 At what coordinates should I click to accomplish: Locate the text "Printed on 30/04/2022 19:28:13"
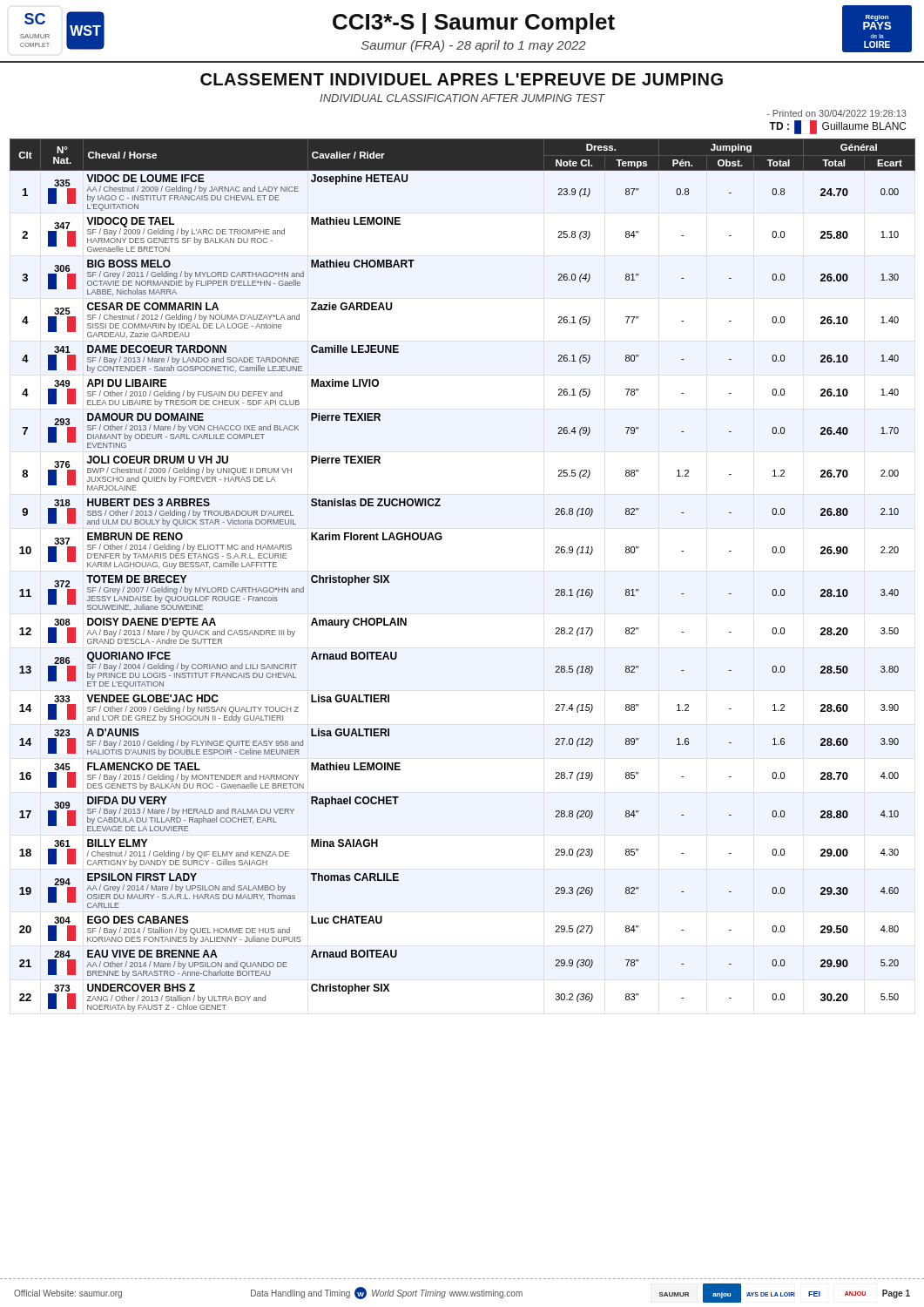point(836,113)
